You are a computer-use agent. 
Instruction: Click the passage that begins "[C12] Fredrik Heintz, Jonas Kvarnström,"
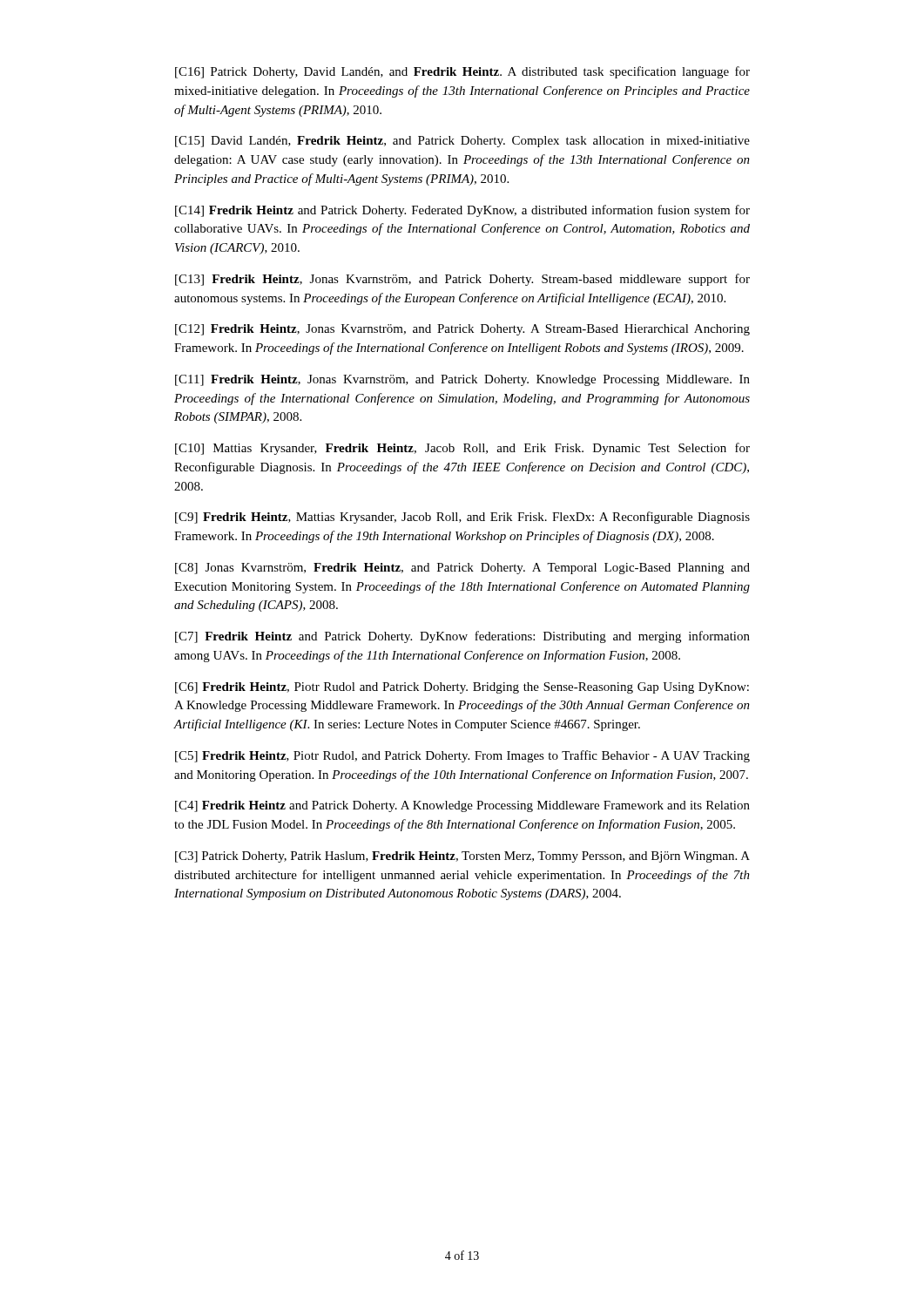462,338
